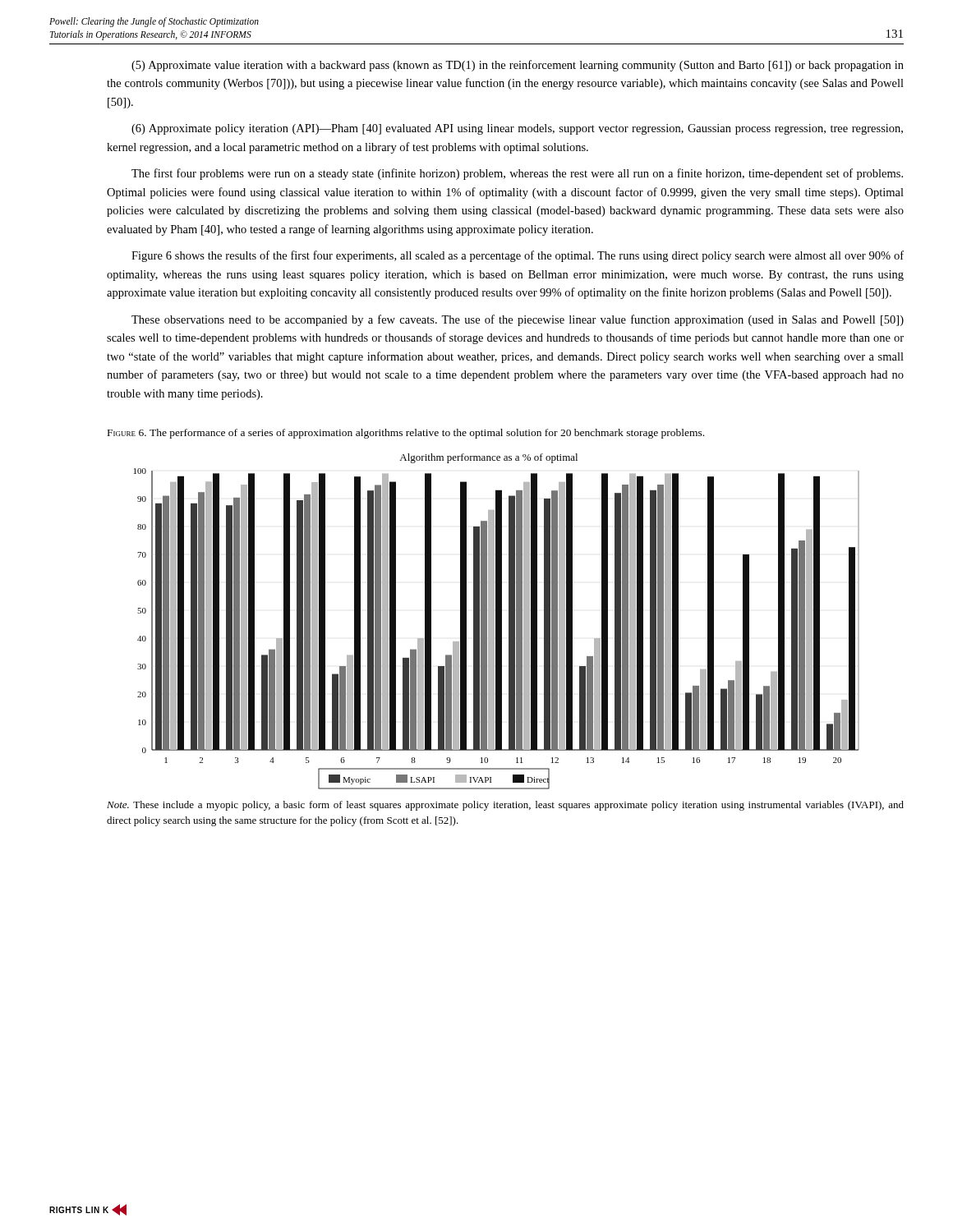This screenshot has height=1232, width=953.
Task: Locate the text block starting "Note. These include"
Action: click(x=505, y=812)
